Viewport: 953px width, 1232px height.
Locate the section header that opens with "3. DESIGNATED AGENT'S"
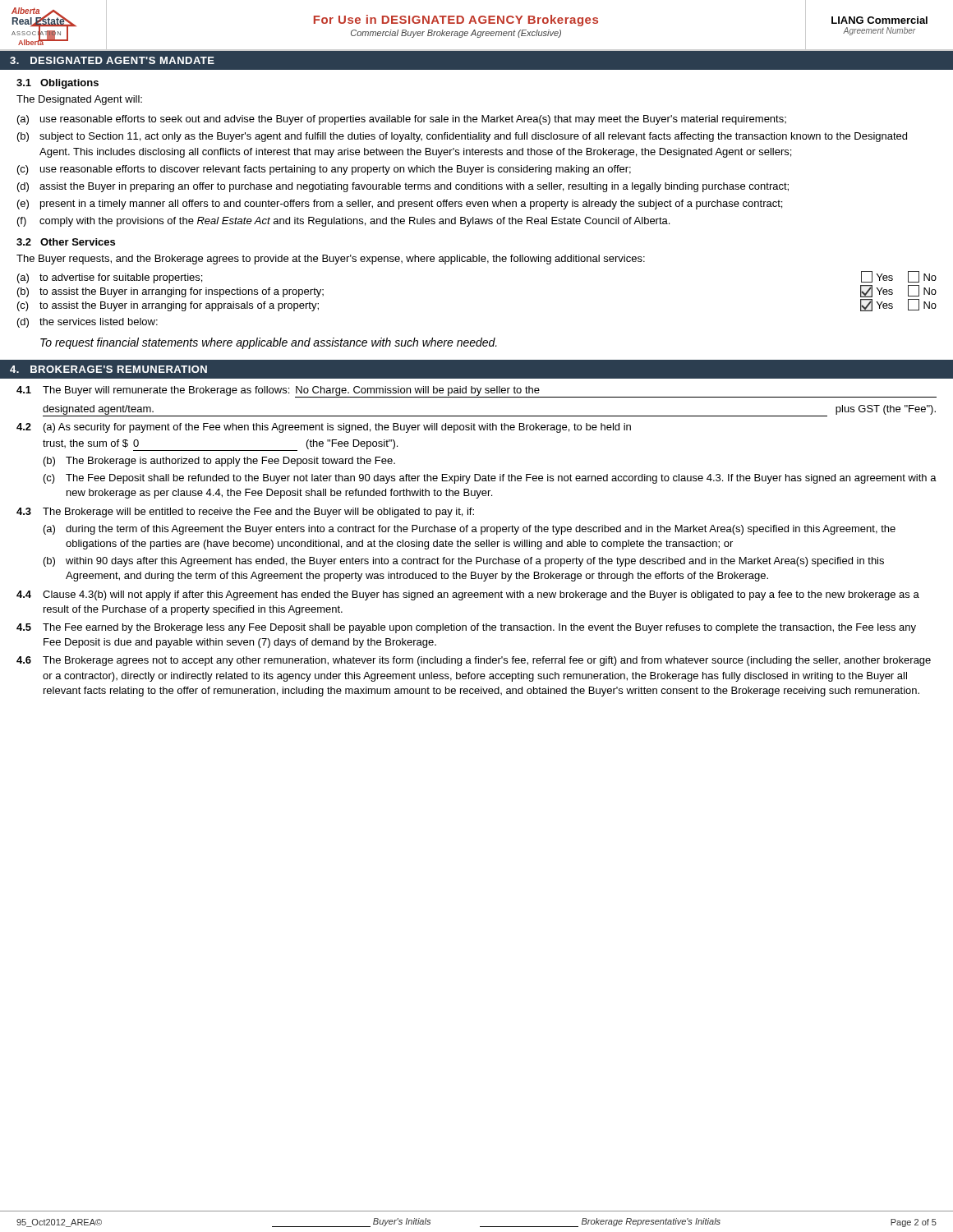pyautogui.click(x=112, y=60)
